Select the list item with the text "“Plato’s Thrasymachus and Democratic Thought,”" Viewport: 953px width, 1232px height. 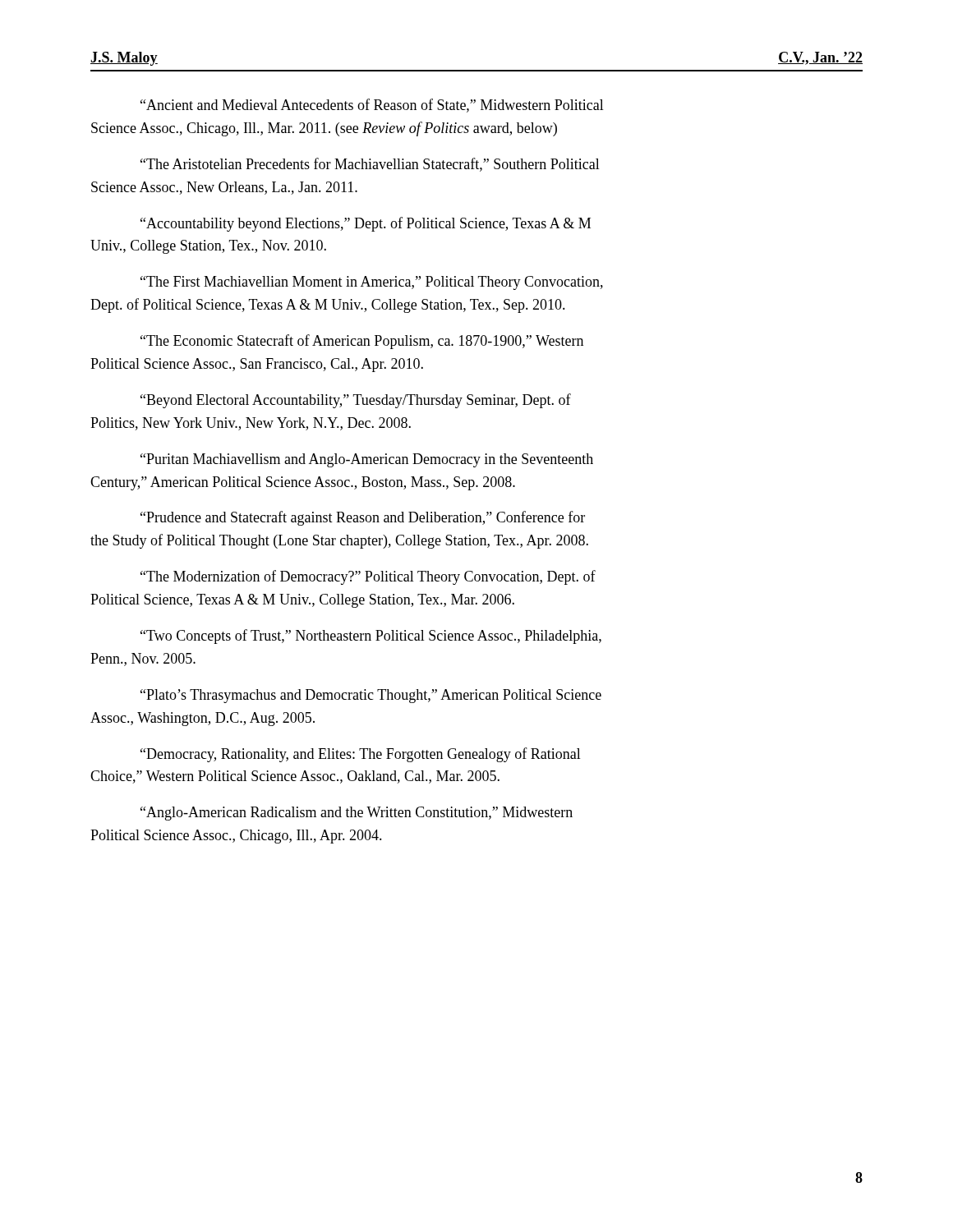tap(476, 707)
